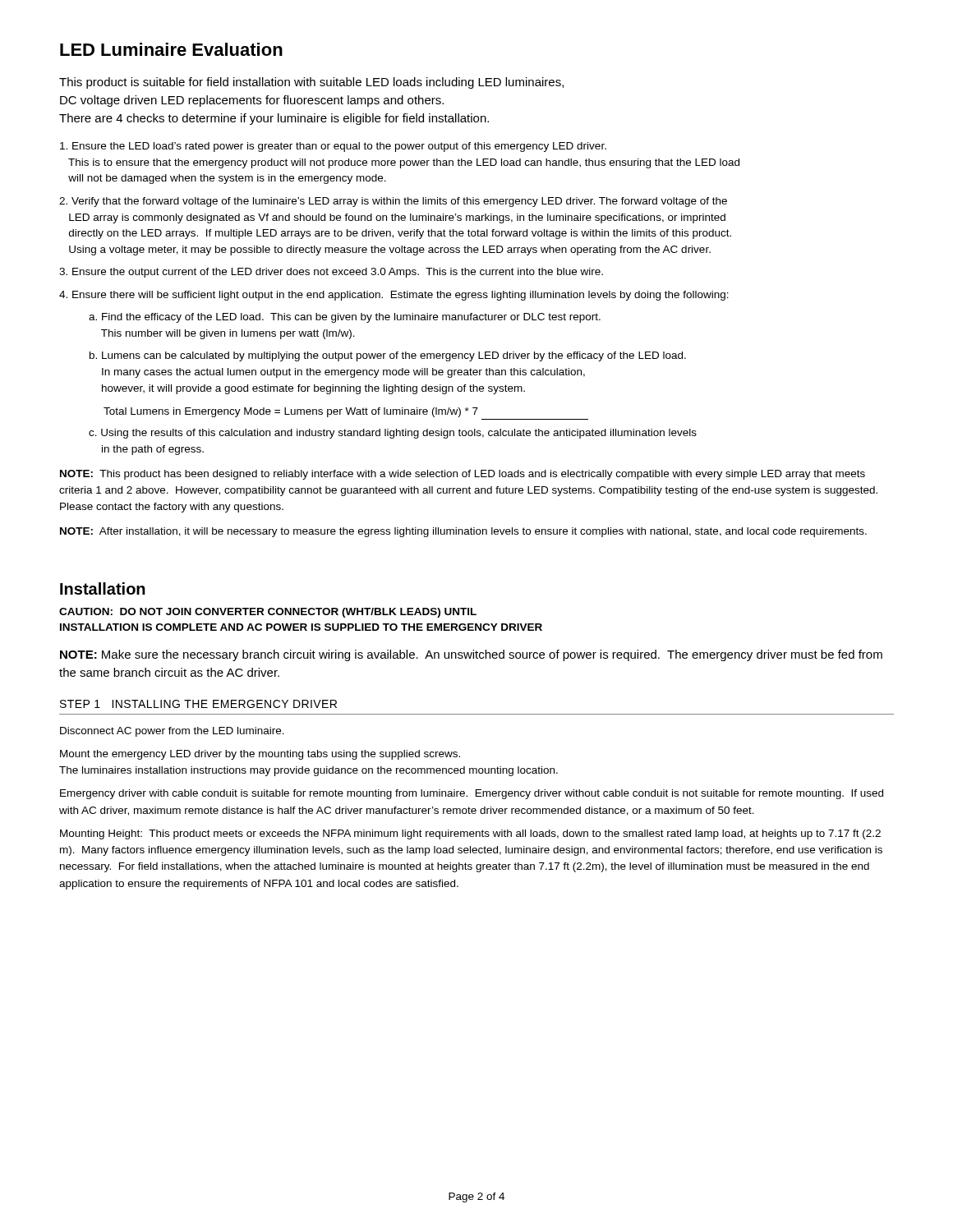The height and width of the screenshot is (1232, 953).
Task: Navigate to the block starting "NOTE: After installation, it"
Action: 476,532
